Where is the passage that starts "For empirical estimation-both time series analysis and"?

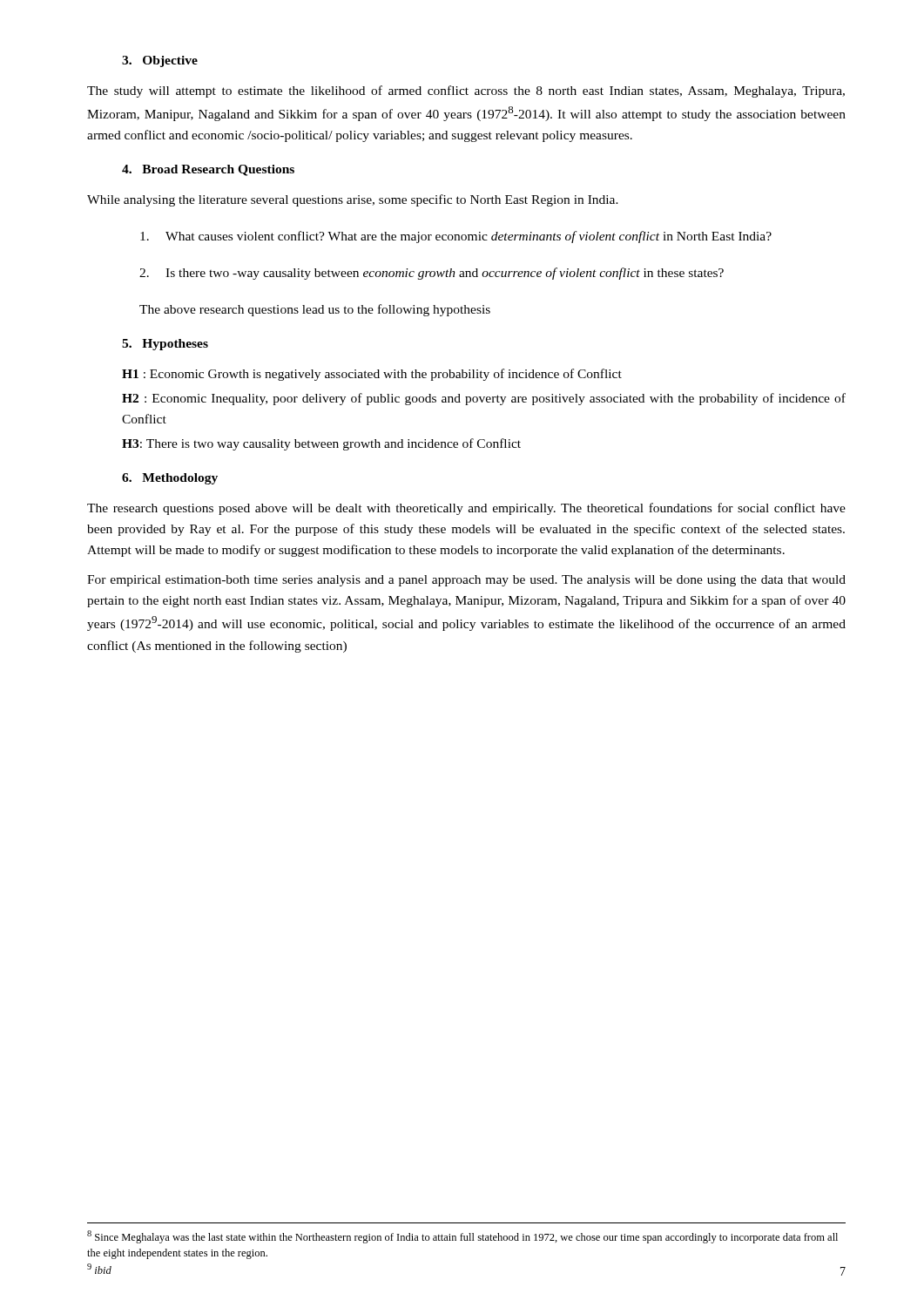466,612
